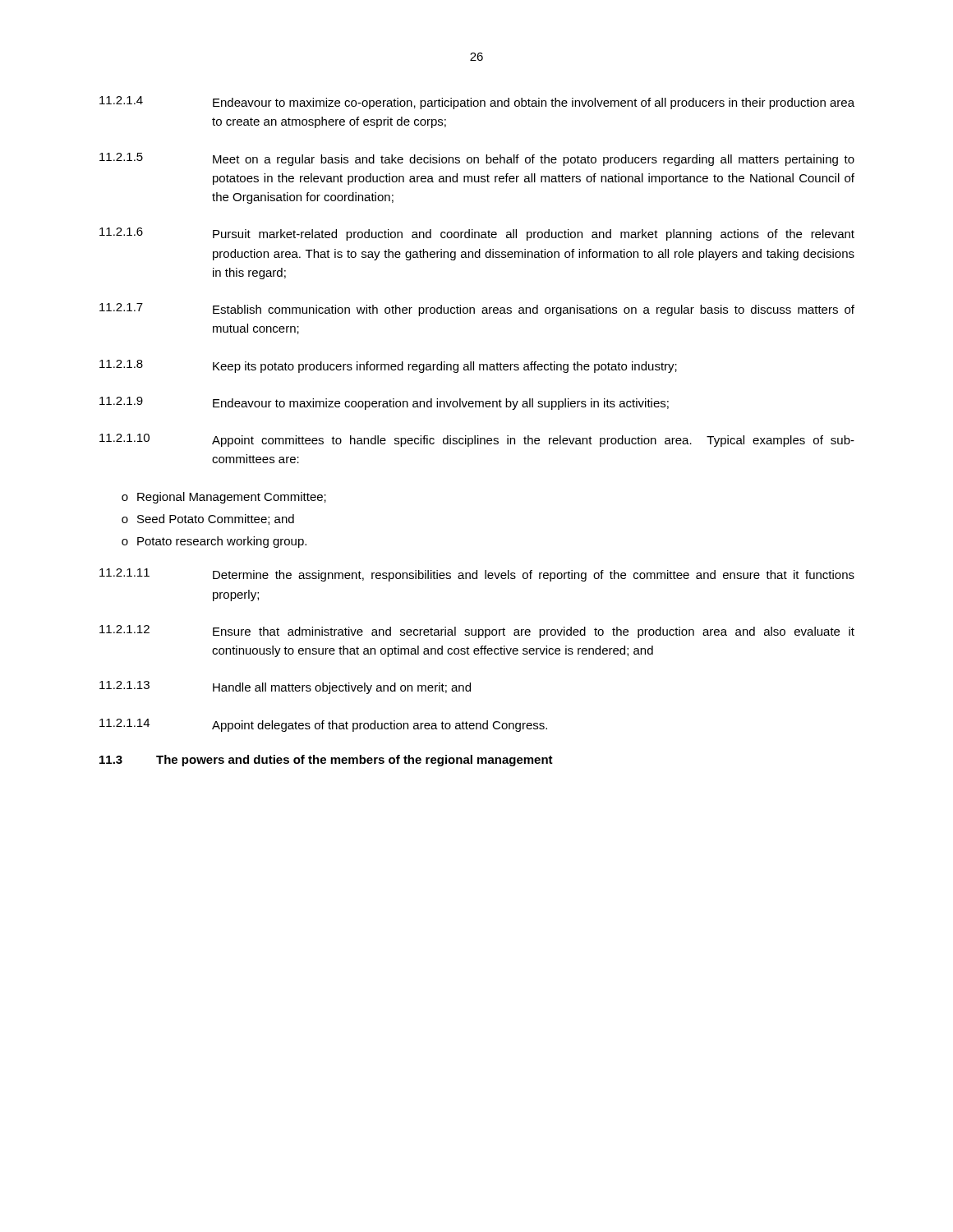Click on the passage starting "11.2.1.13 Handle all matters"
The image size is (953, 1232).
coord(476,687)
